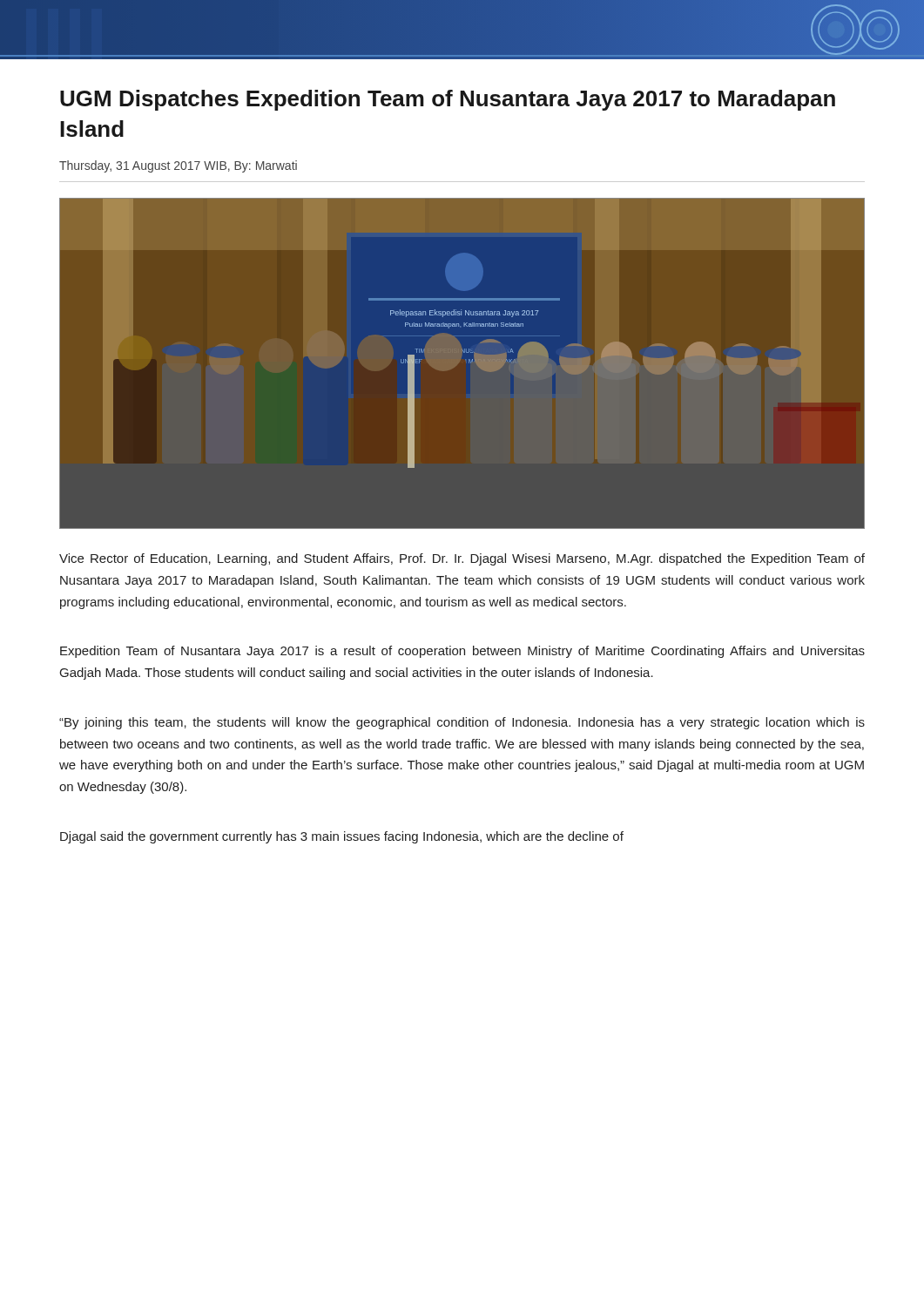Image resolution: width=924 pixels, height=1307 pixels.
Task: Click on the text block with the text "Thursday, 31 August 2017 WIB,"
Action: click(x=178, y=166)
